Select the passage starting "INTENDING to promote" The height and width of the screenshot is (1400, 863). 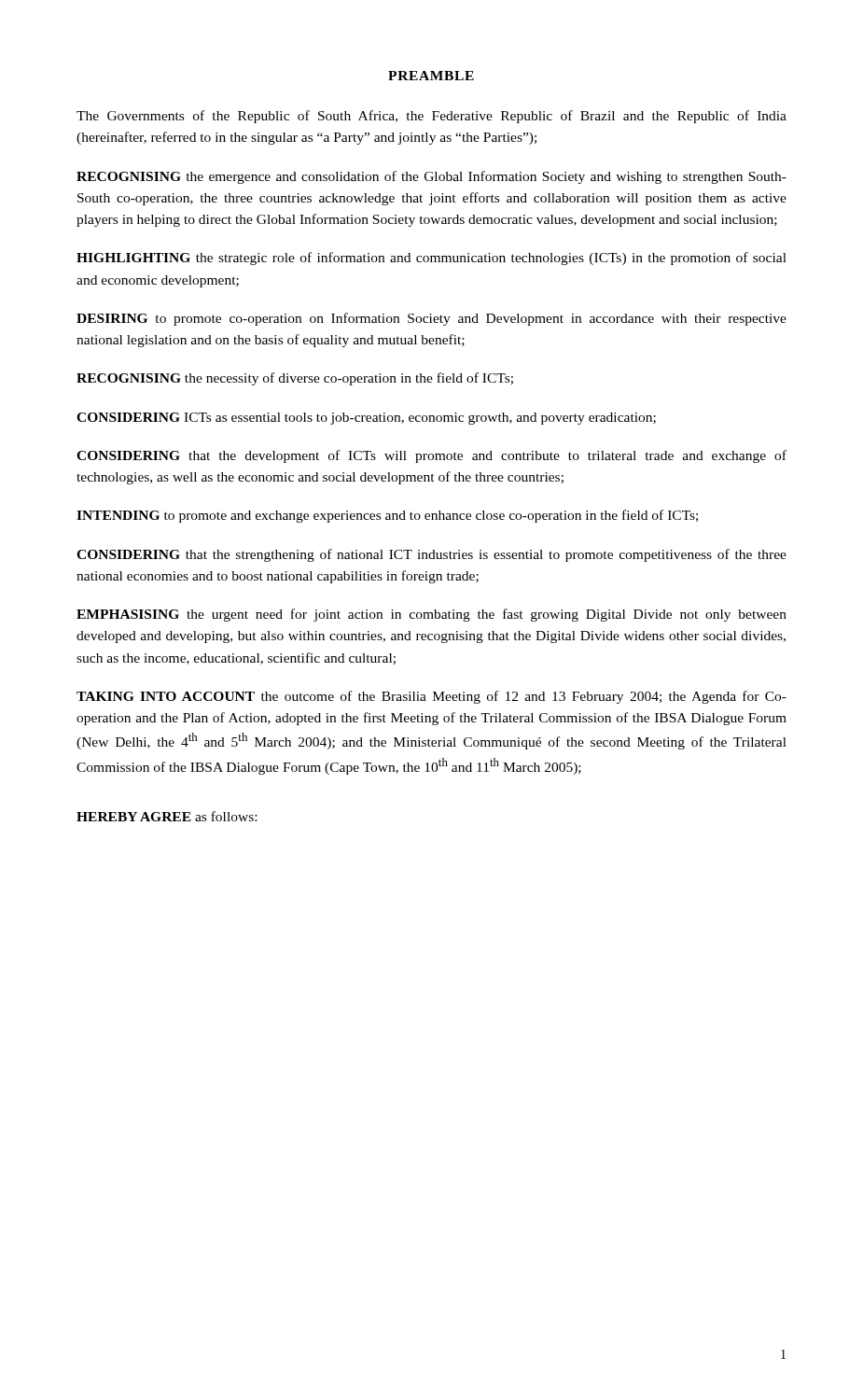coord(388,515)
